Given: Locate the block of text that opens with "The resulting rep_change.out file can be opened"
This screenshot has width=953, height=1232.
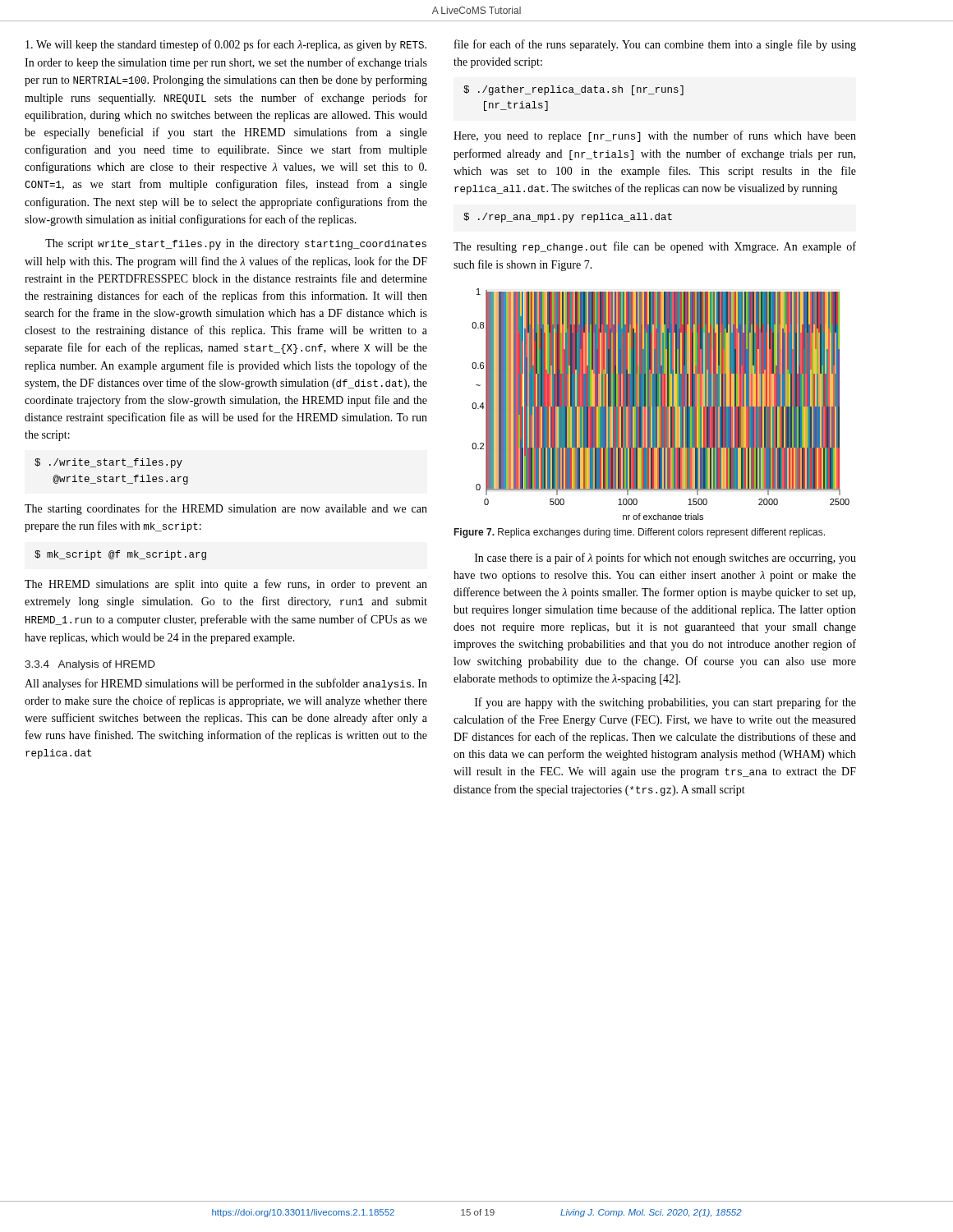Looking at the screenshot, I should point(655,256).
